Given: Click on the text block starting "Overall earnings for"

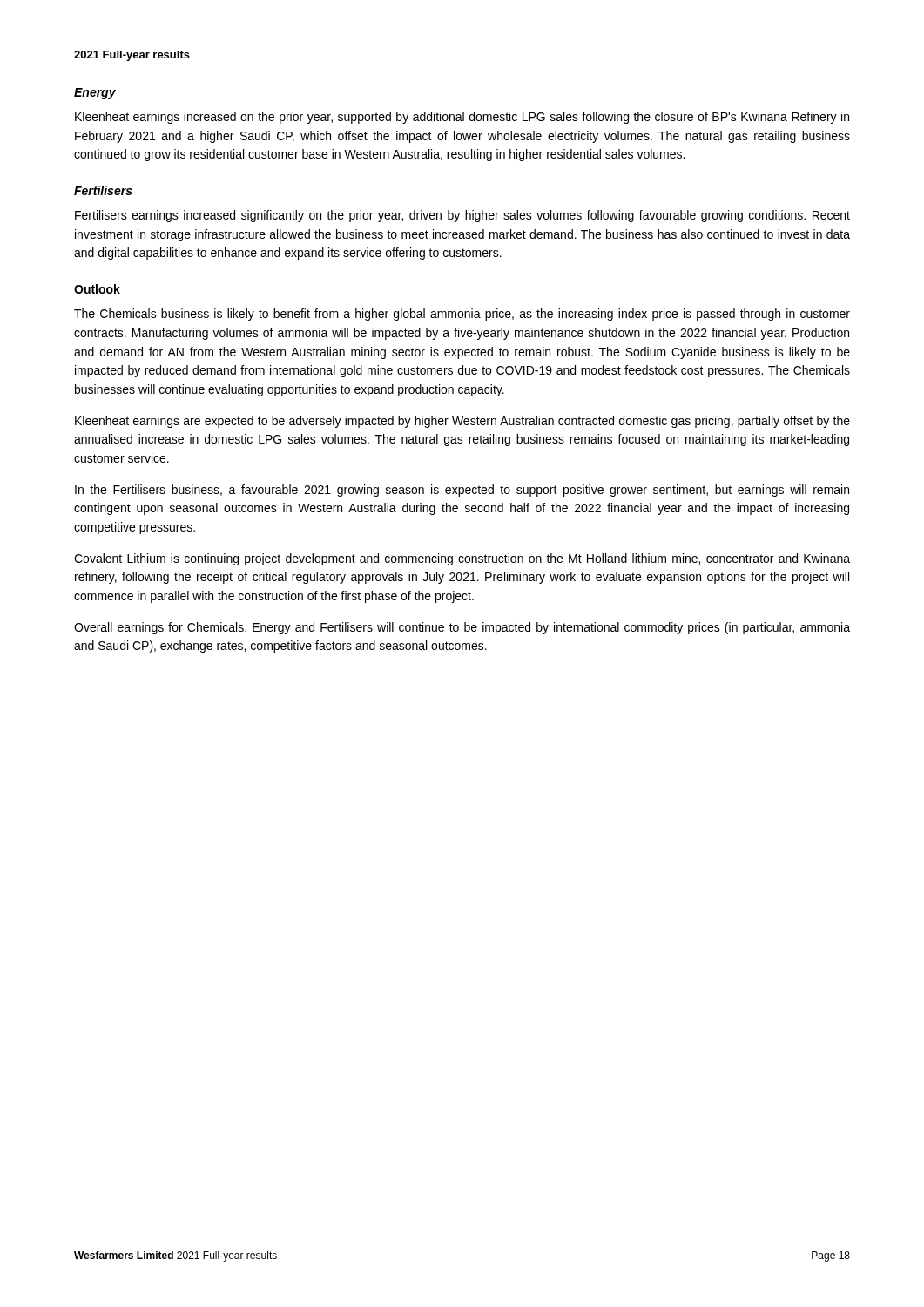Looking at the screenshot, I should [x=462, y=637].
